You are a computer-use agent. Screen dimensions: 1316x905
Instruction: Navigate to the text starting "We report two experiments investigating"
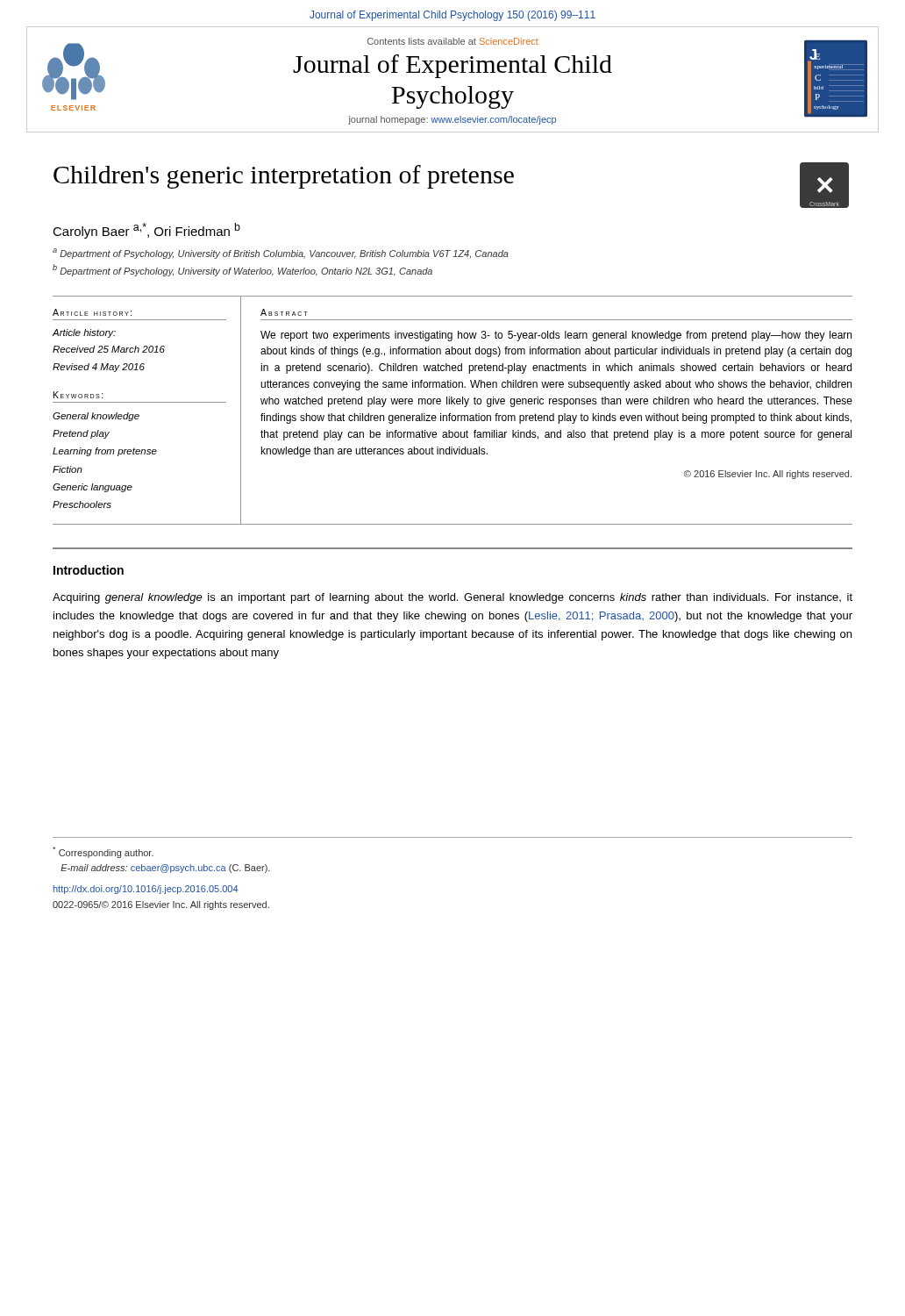(x=556, y=393)
